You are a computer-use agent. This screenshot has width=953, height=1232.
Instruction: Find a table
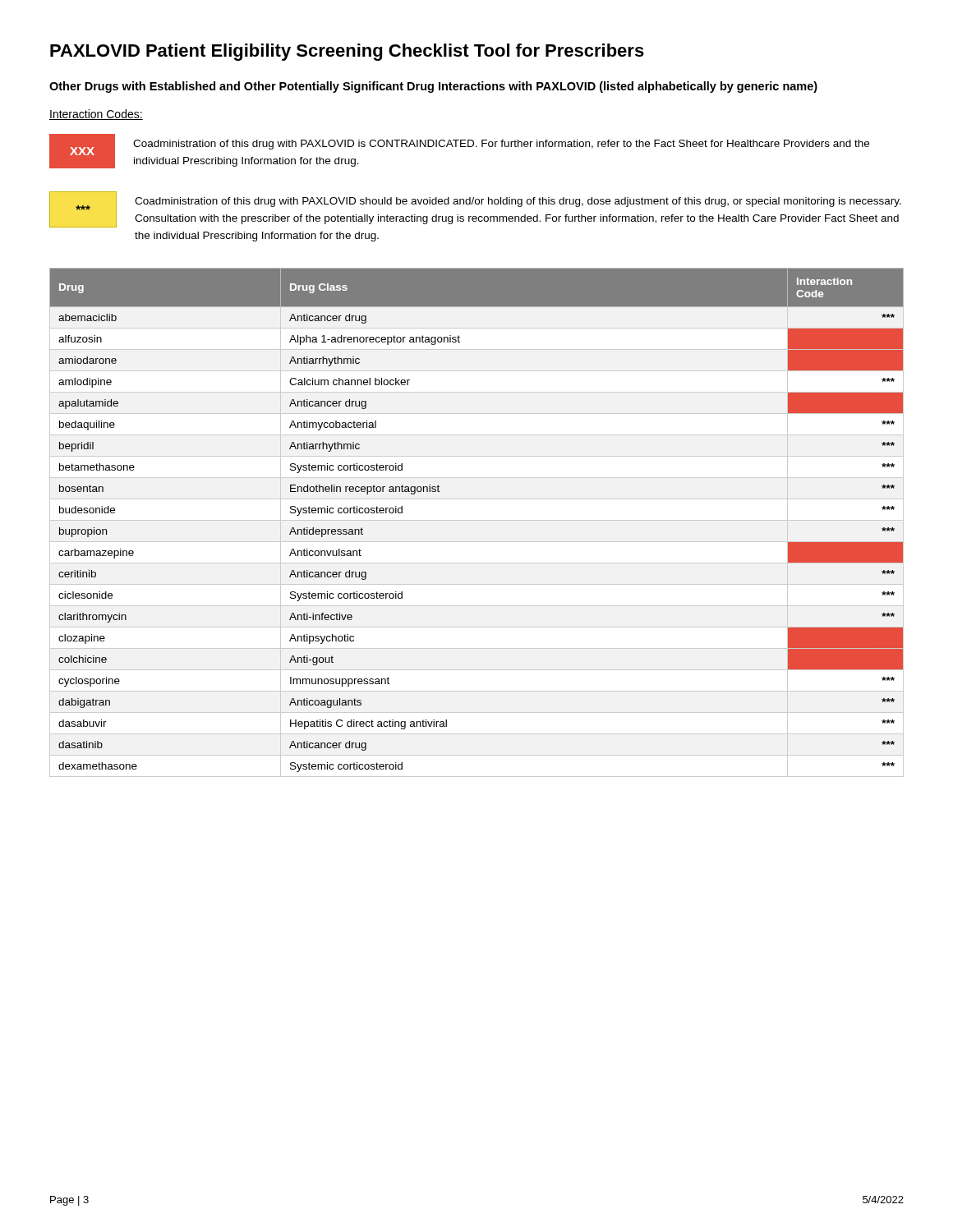click(476, 522)
